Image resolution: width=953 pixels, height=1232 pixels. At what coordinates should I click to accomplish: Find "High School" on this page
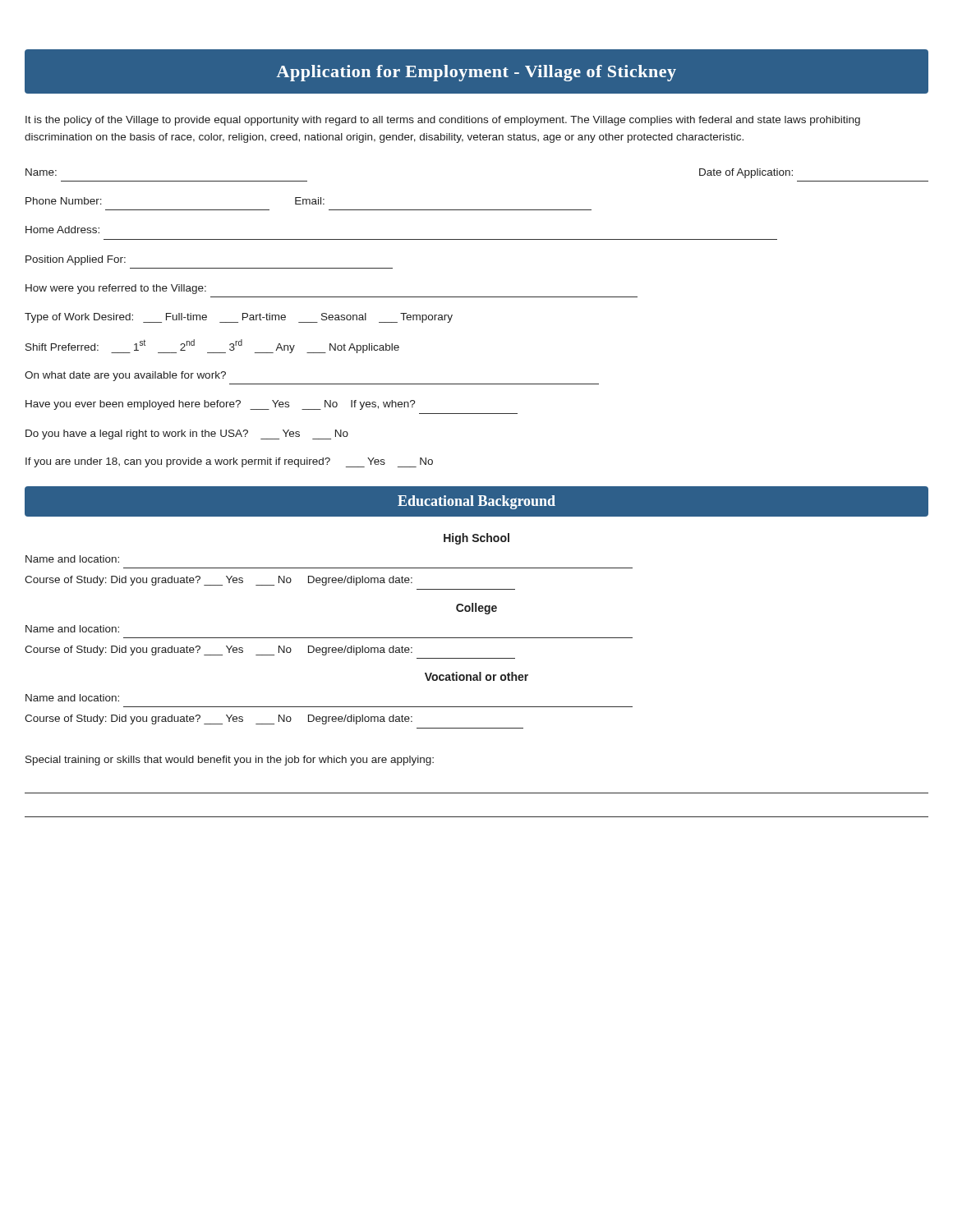click(x=476, y=538)
